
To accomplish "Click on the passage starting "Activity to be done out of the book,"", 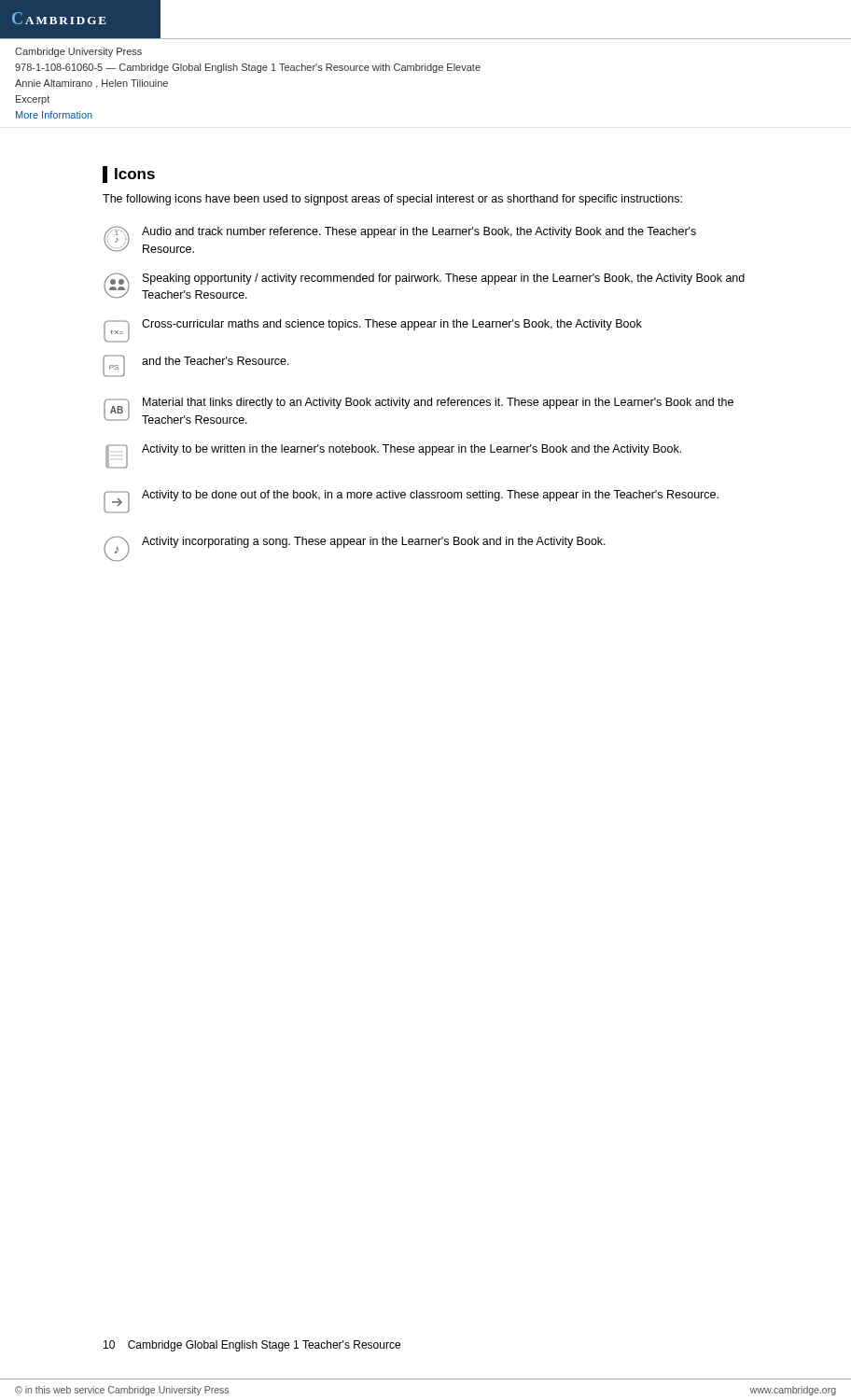I will click(411, 504).
